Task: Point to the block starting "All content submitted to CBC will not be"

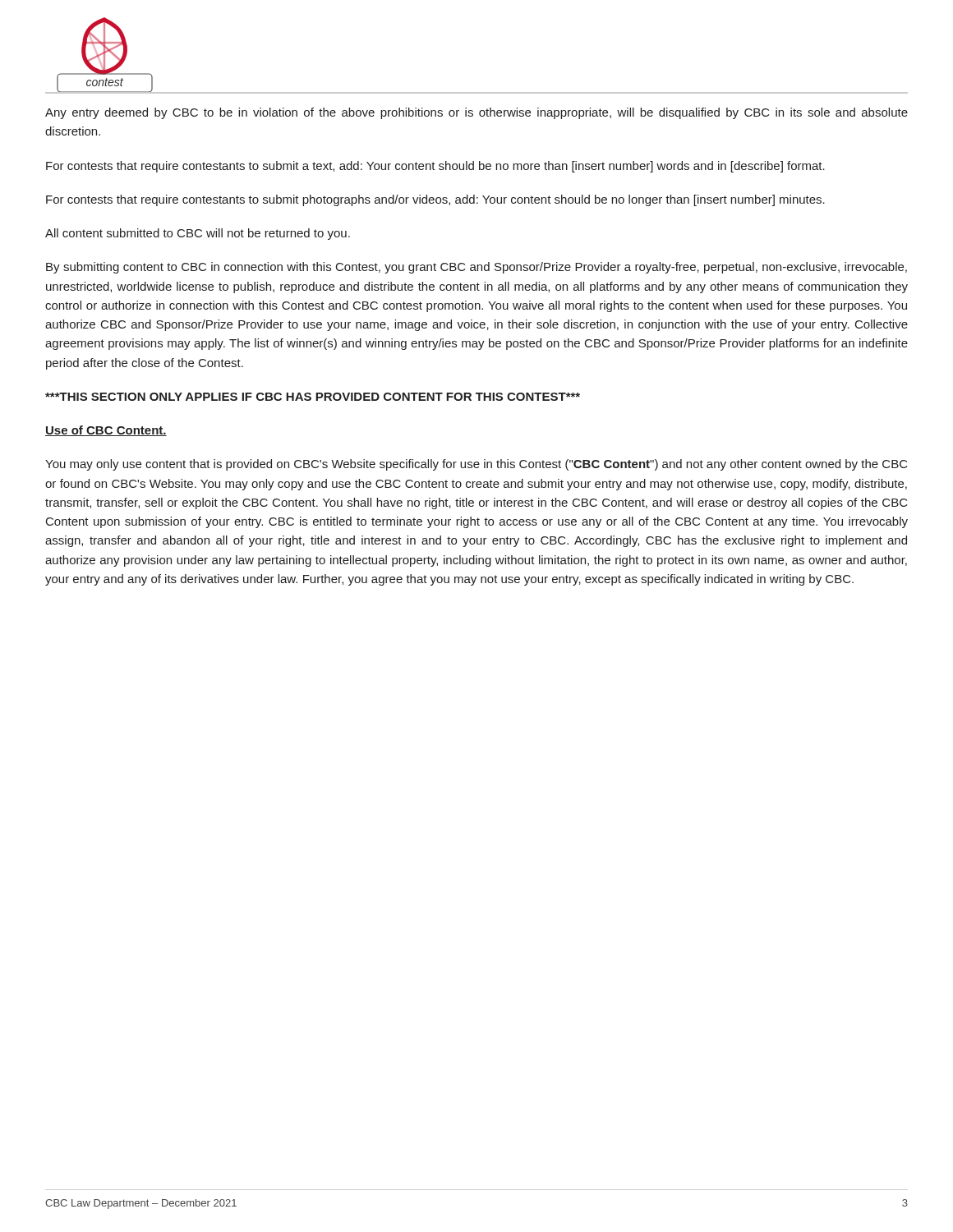Action: tap(198, 234)
